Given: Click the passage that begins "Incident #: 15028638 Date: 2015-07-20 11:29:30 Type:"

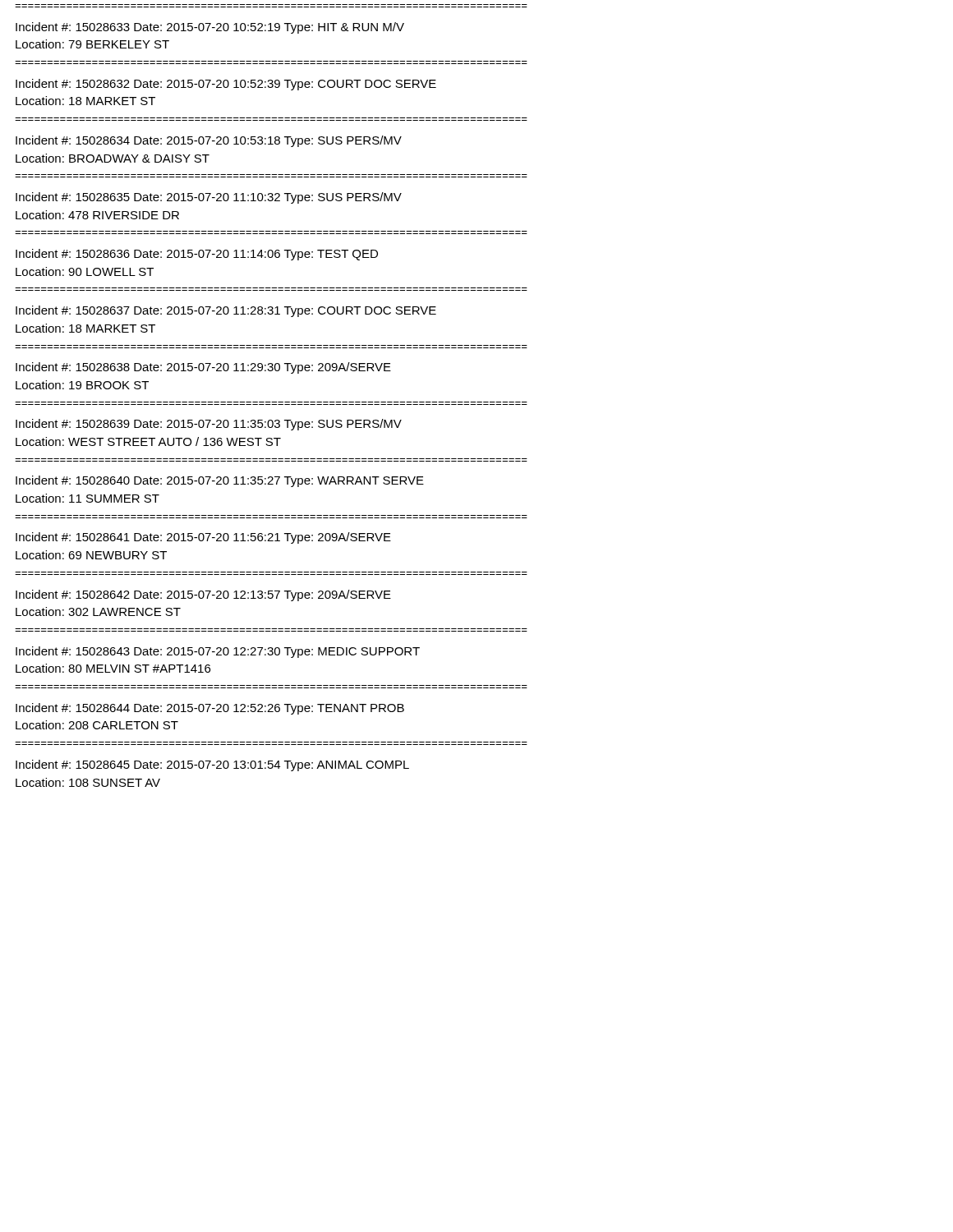Looking at the screenshot, I should click(203, 368).
